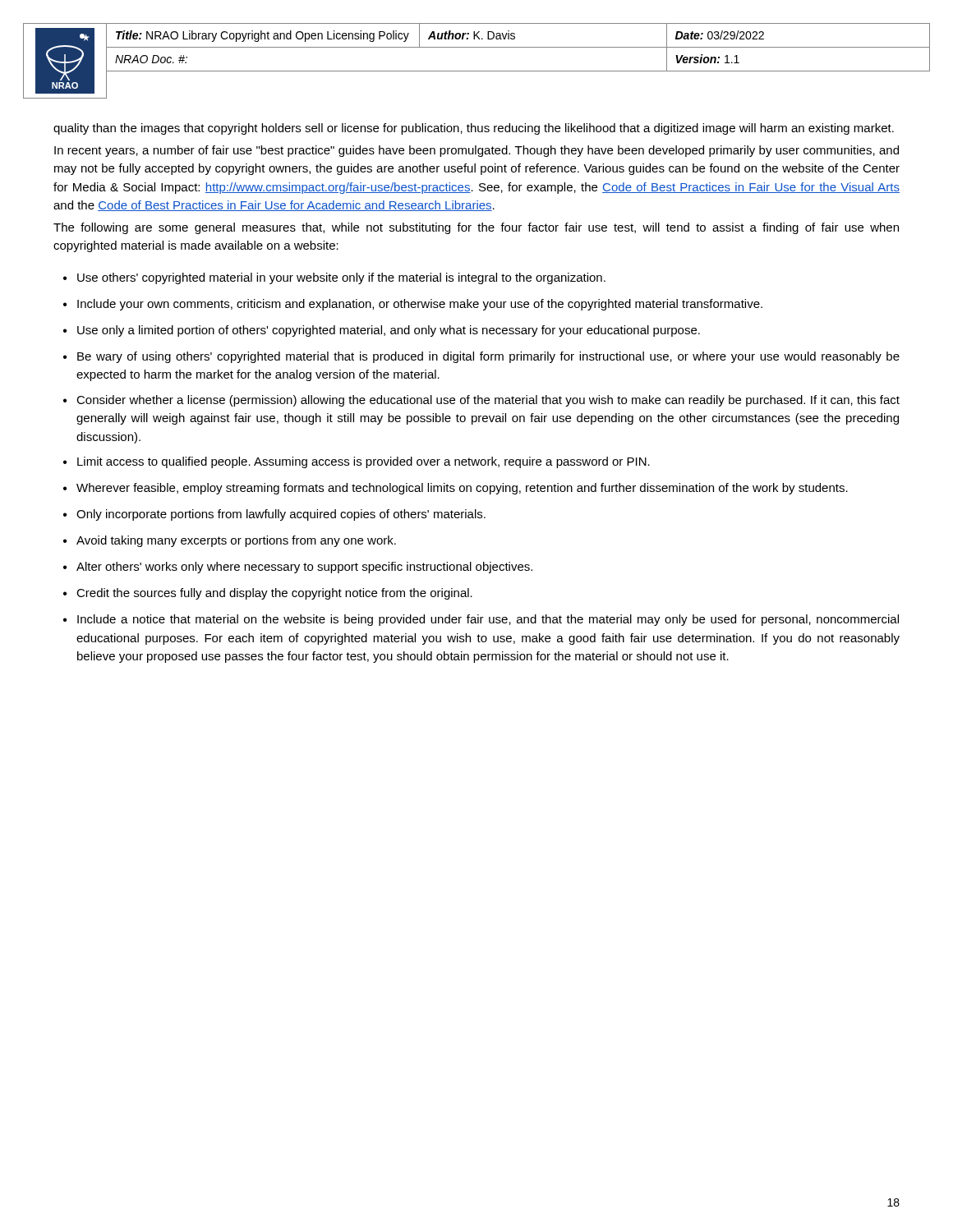953x1232 pixels.
Task: Locate the block of text that opens with "• Include your"
Action: click(476, 304)
